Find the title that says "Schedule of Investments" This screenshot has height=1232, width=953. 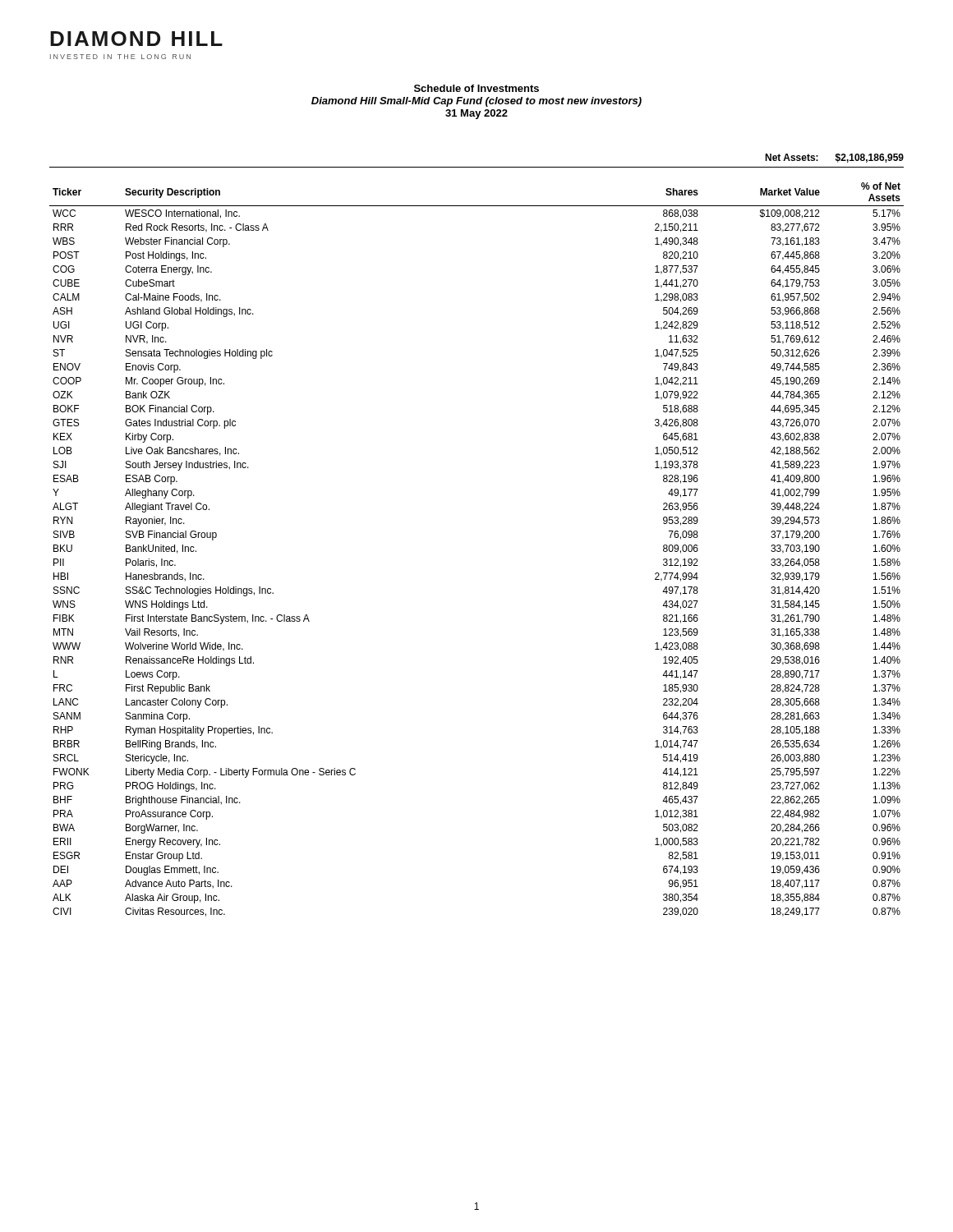tap(476, 101)
